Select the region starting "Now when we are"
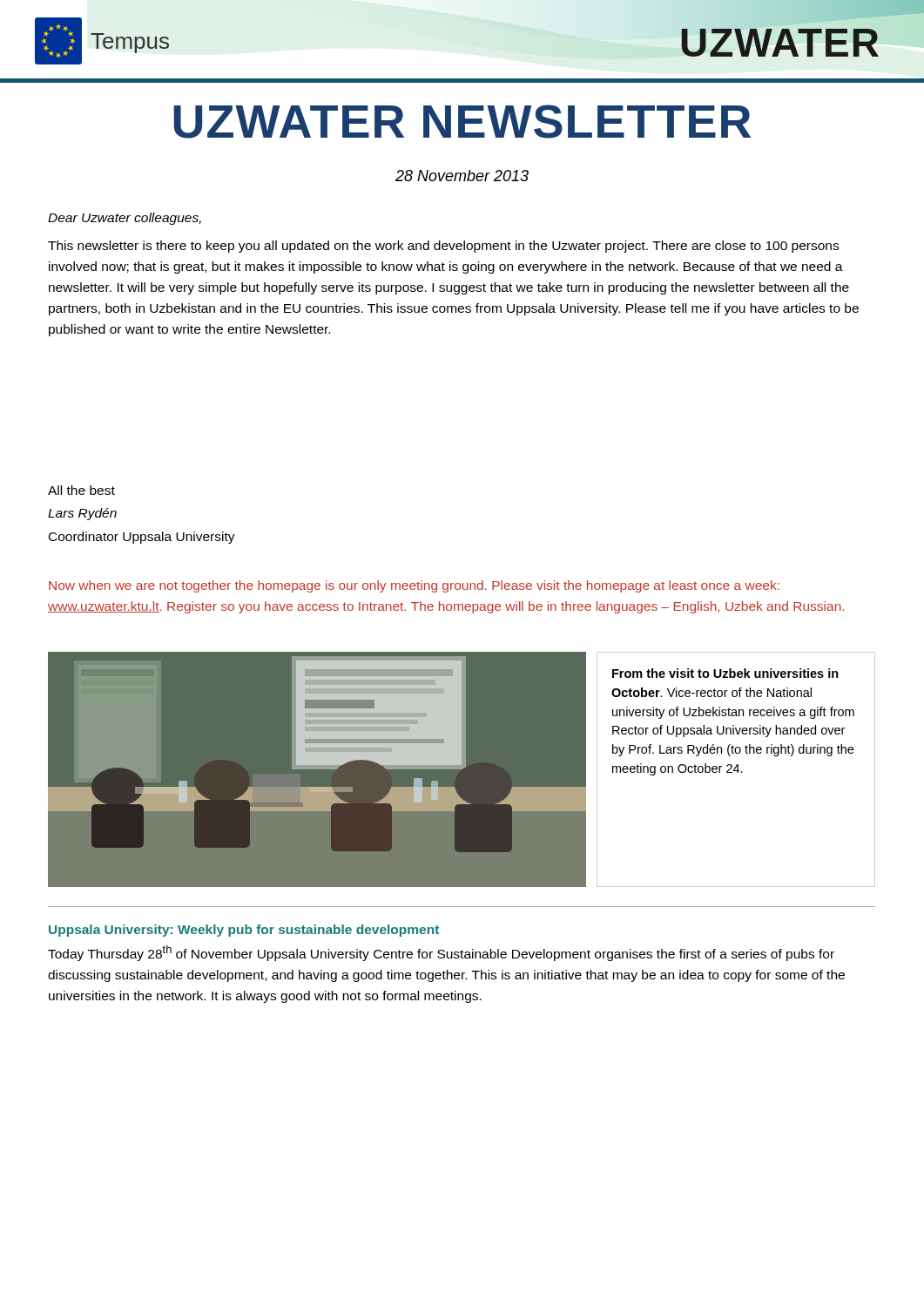Screen dimensions: 1307x924 (447, 596)
